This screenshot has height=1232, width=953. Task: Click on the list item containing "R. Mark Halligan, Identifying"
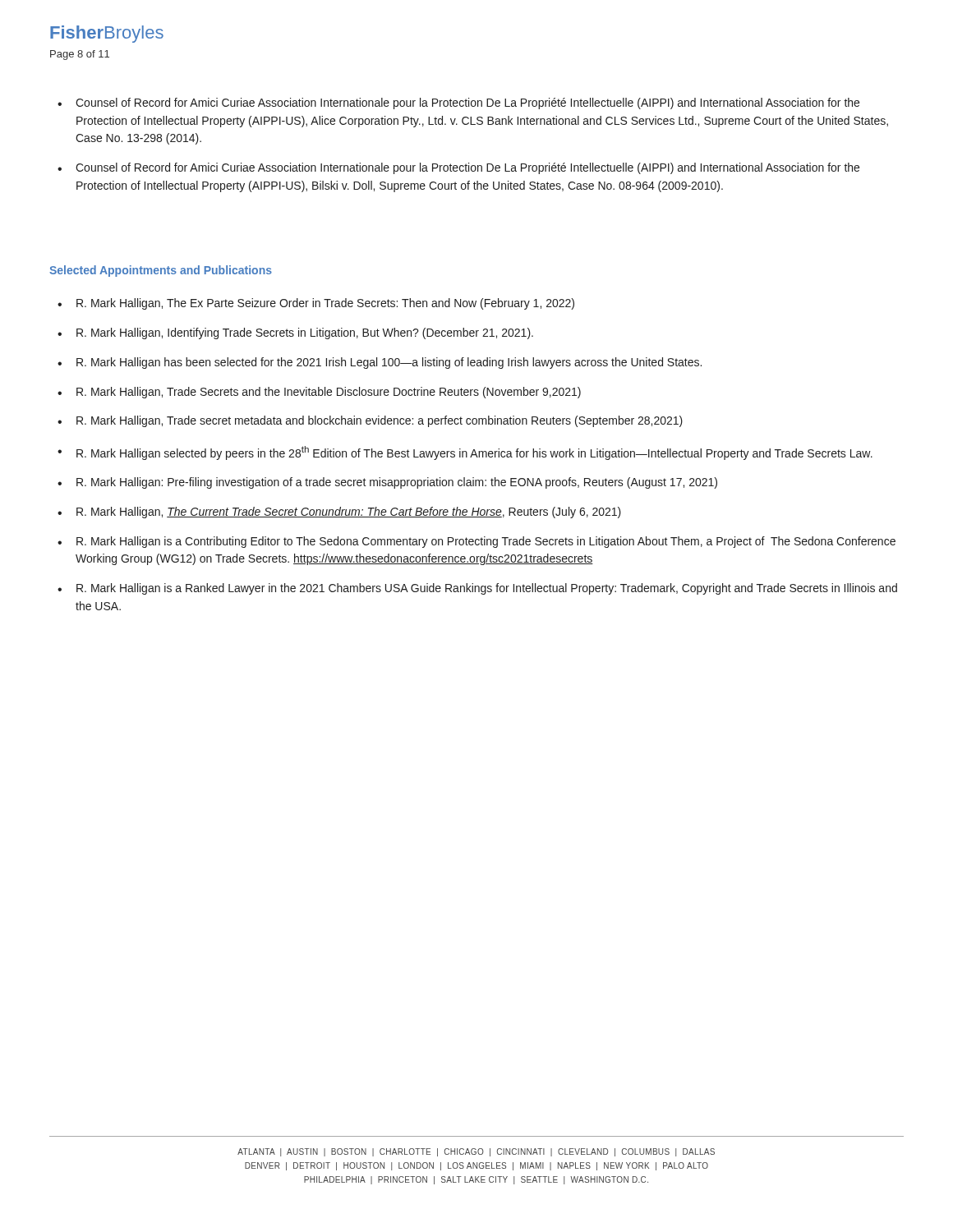coord(305,333)
